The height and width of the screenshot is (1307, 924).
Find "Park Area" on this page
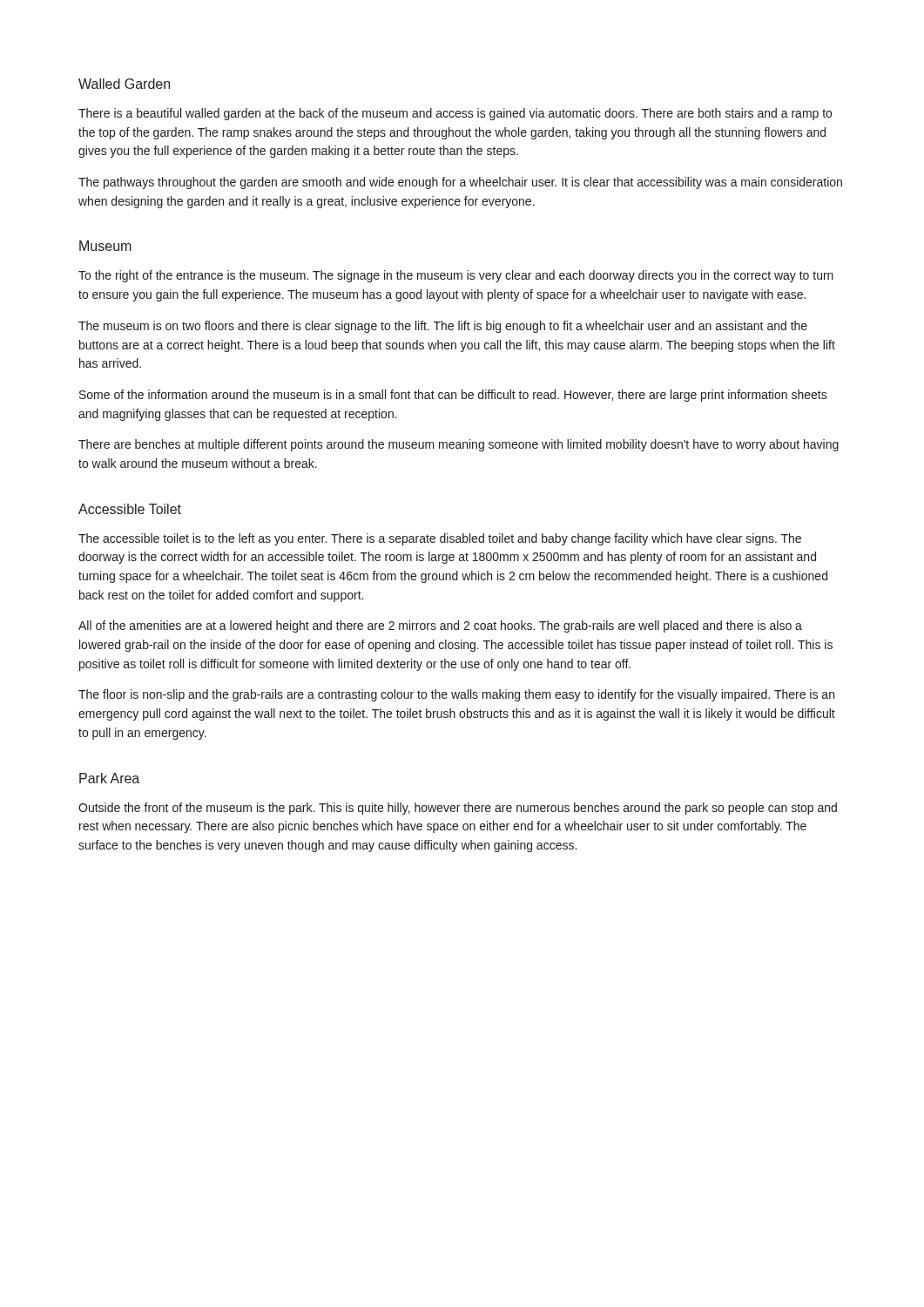[x=109, y=778]
